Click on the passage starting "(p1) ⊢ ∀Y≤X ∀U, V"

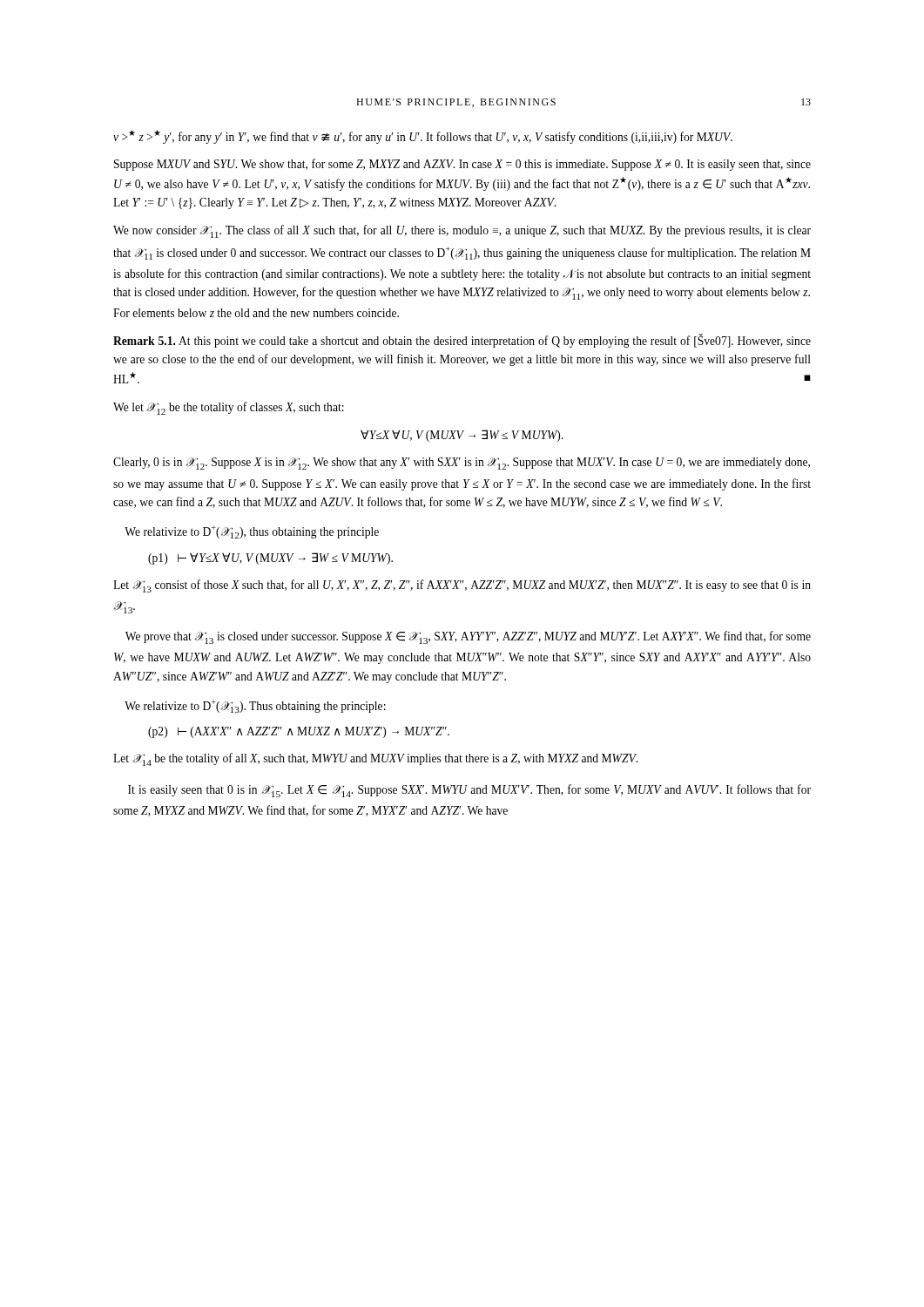(271, 558)
